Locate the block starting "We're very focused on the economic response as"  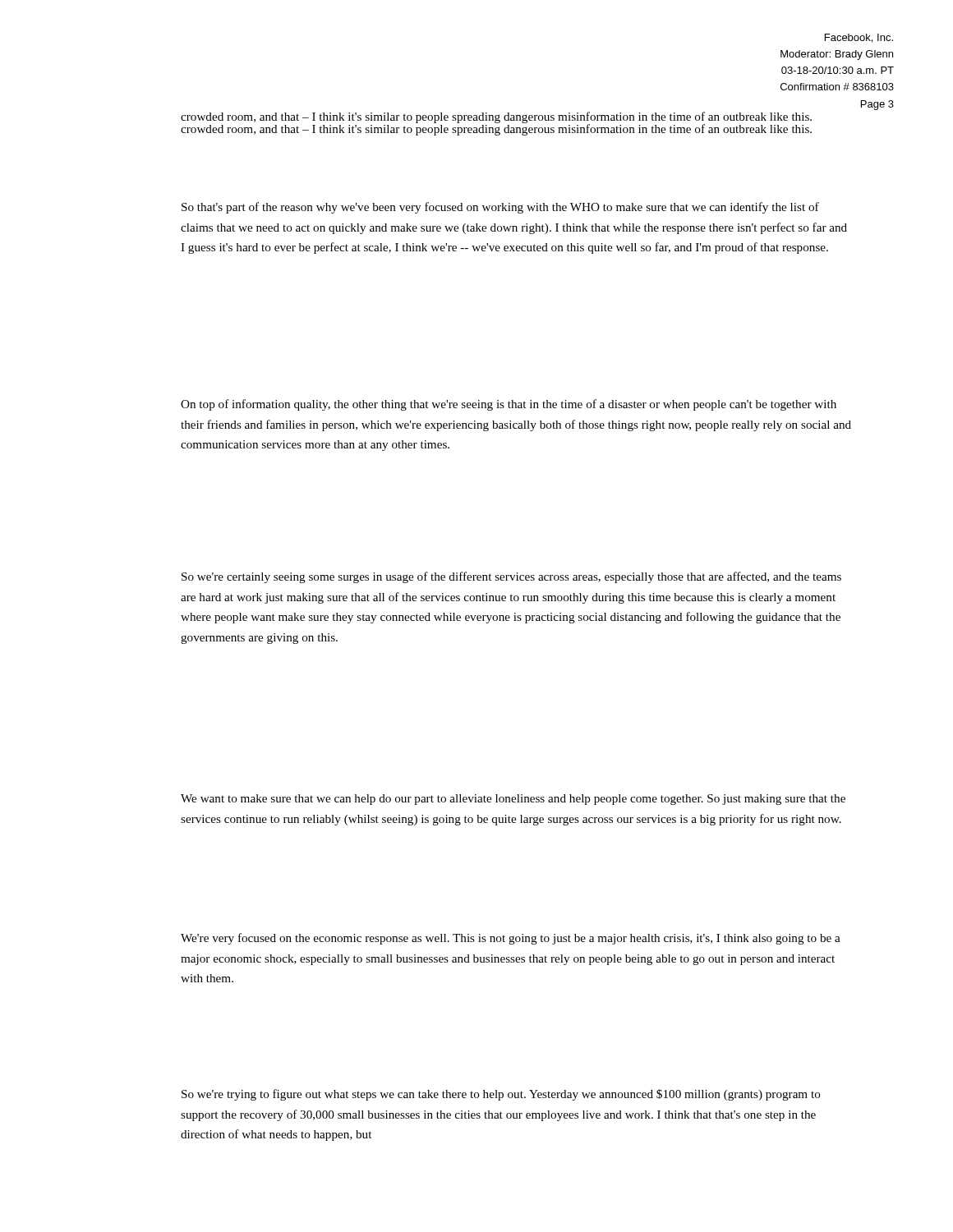(x=511, y=958)
